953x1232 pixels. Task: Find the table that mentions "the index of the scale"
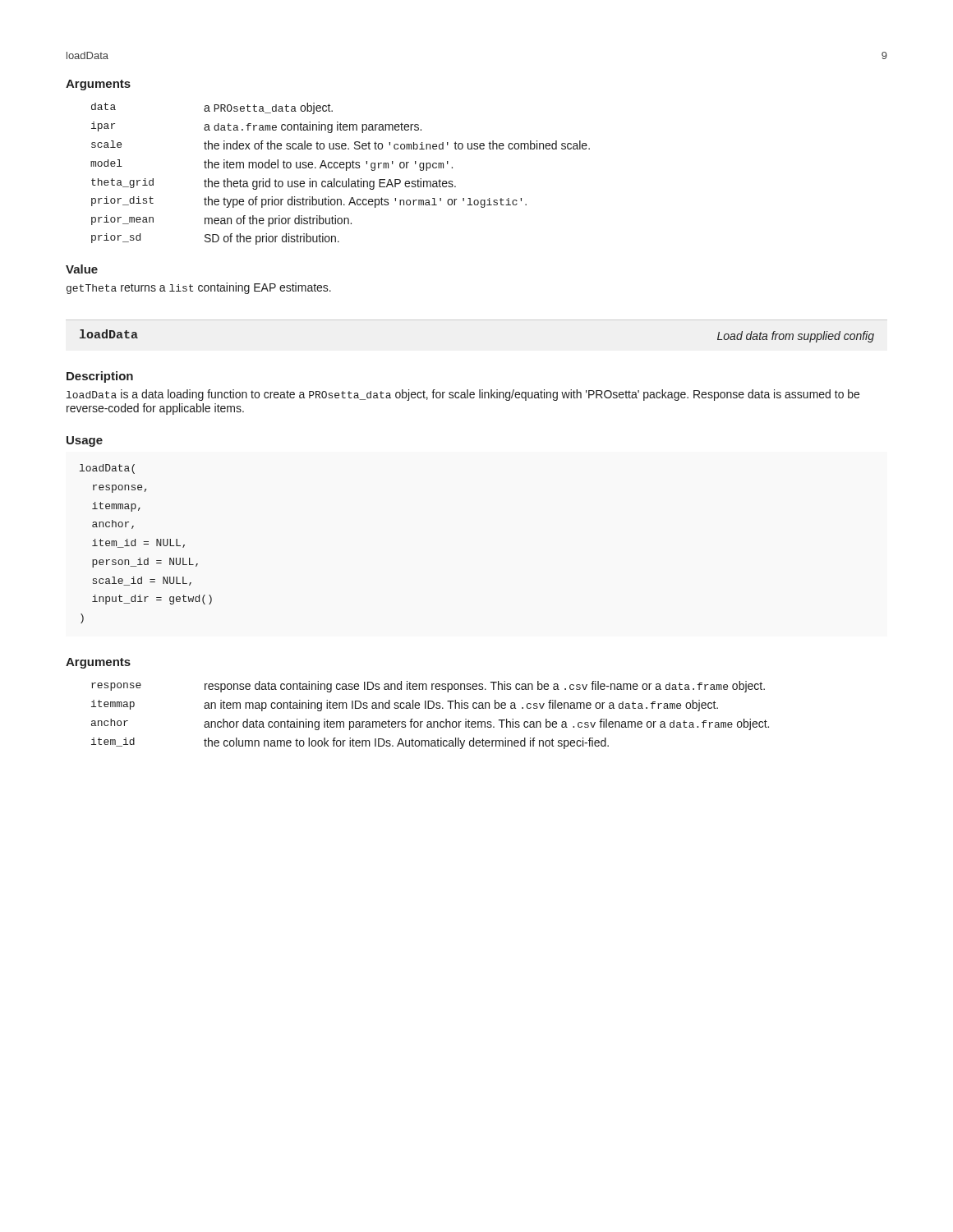[x=476, y=173]
